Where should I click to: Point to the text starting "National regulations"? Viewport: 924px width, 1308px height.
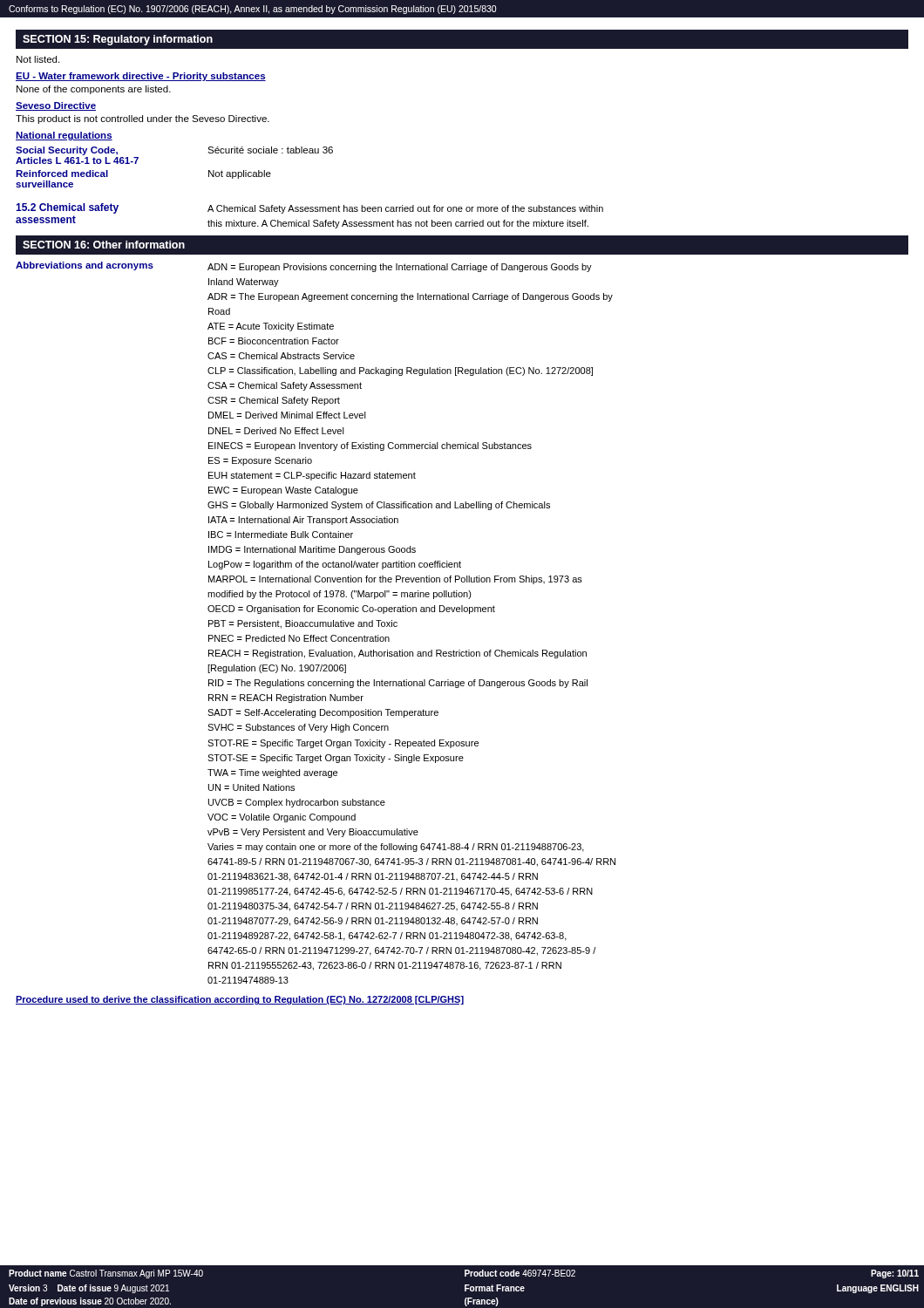pyautogui.click(x=64, y=135)
